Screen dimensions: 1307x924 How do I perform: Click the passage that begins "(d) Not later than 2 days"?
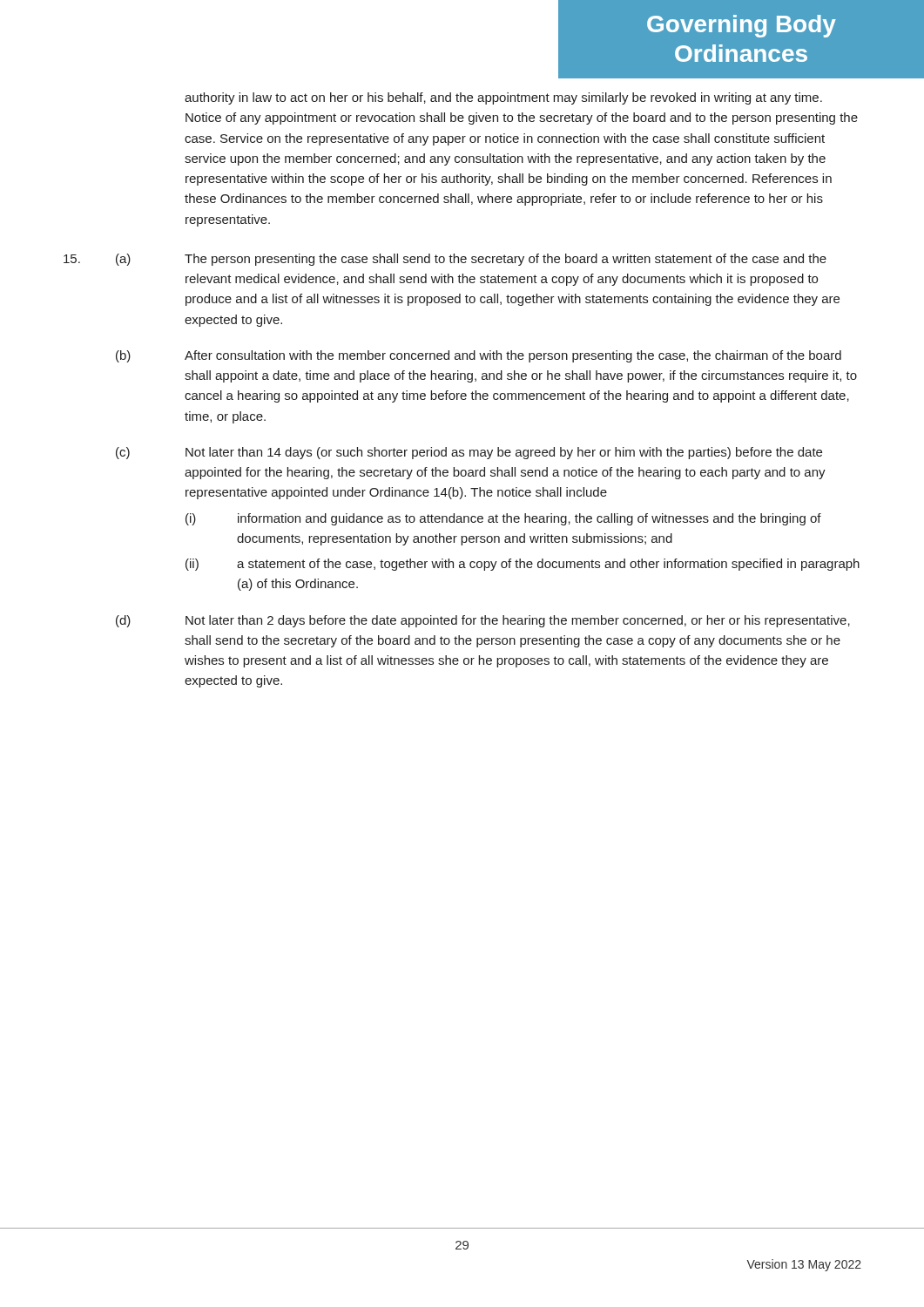(488, 650)
